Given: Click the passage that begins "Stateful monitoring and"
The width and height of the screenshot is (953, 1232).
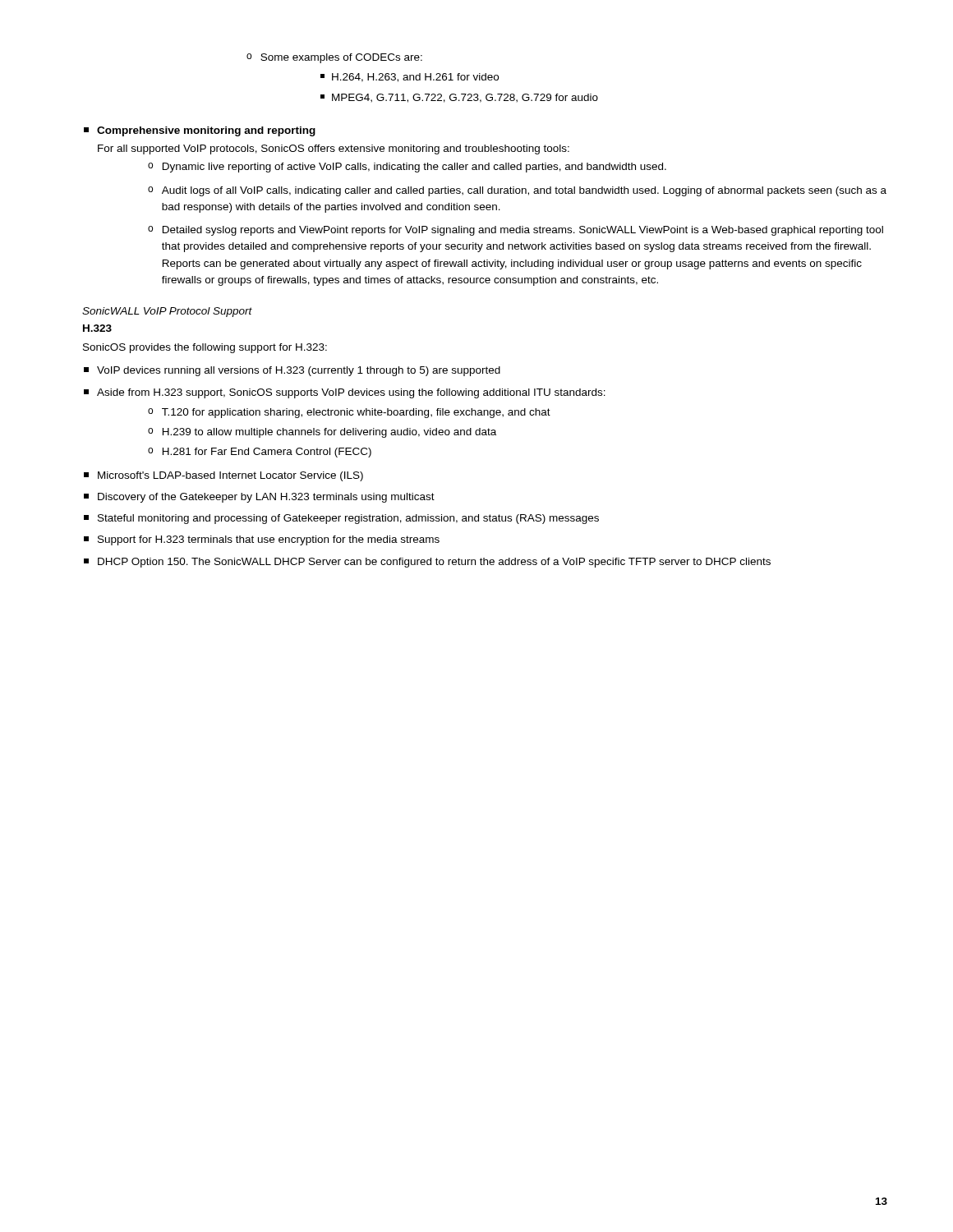Looking at the screenshot, I should click(x=342, y=518).
